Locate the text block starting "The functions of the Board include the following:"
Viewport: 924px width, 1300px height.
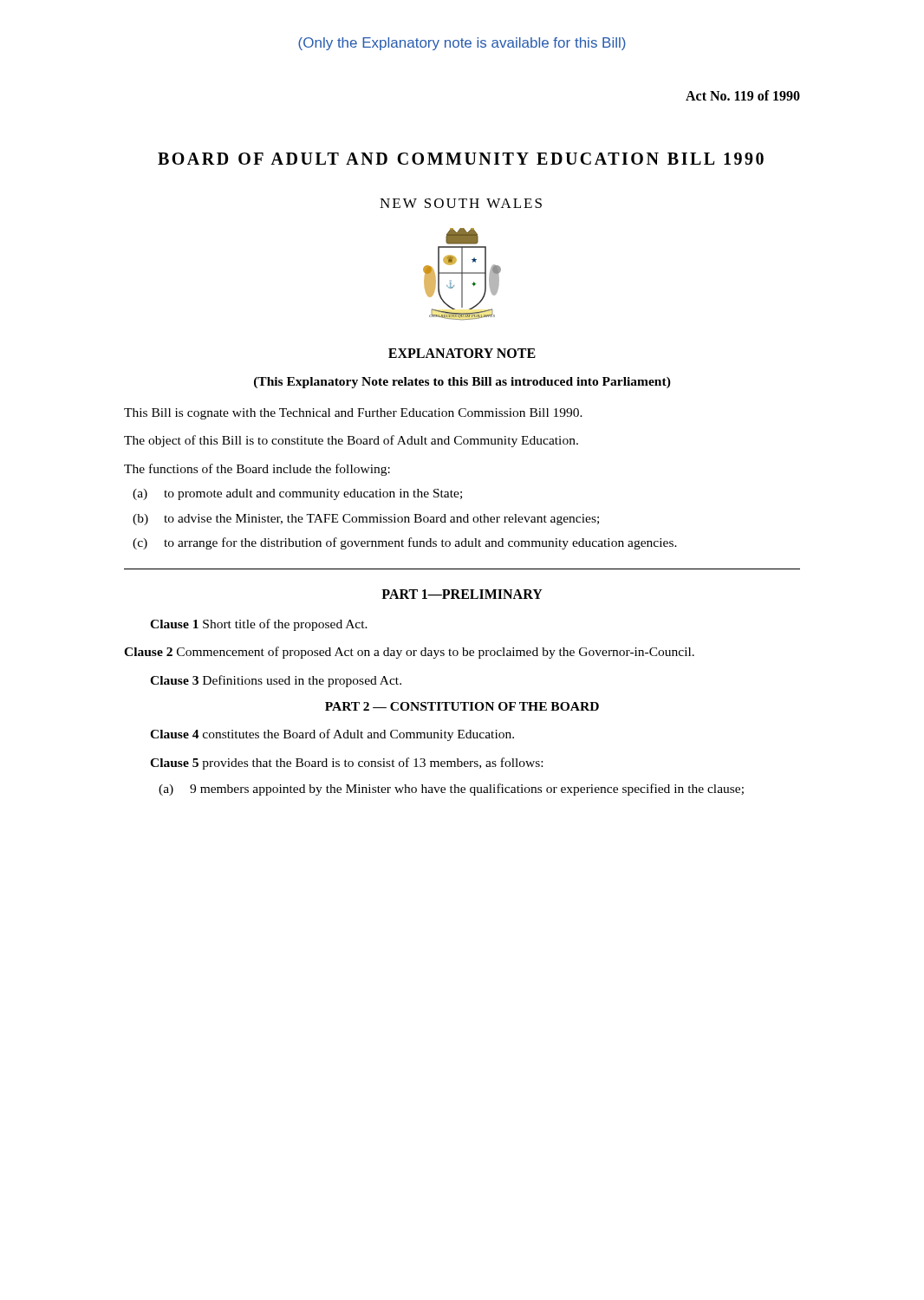coord(257,468)
